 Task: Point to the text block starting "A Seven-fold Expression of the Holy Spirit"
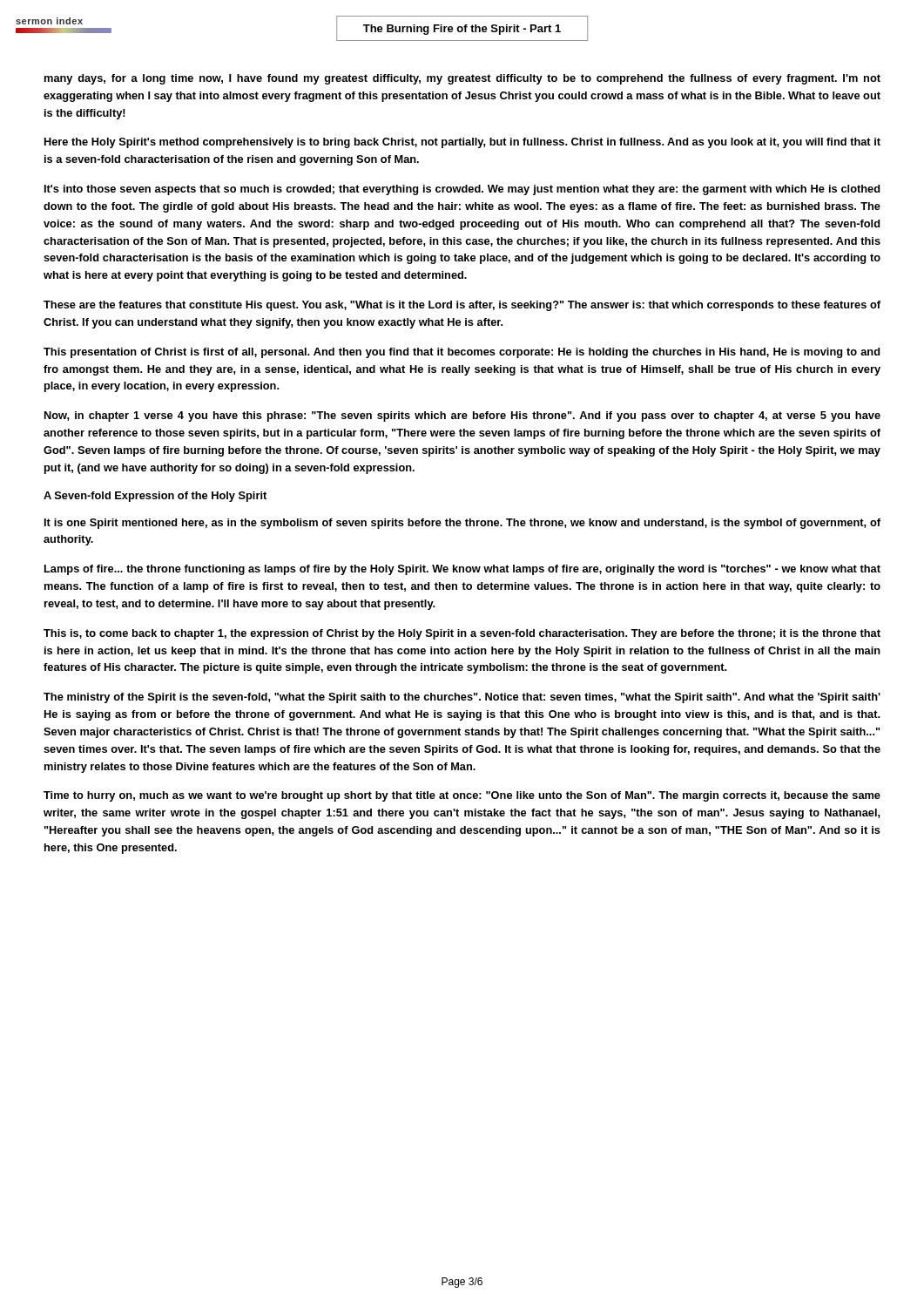pos(155,495)
